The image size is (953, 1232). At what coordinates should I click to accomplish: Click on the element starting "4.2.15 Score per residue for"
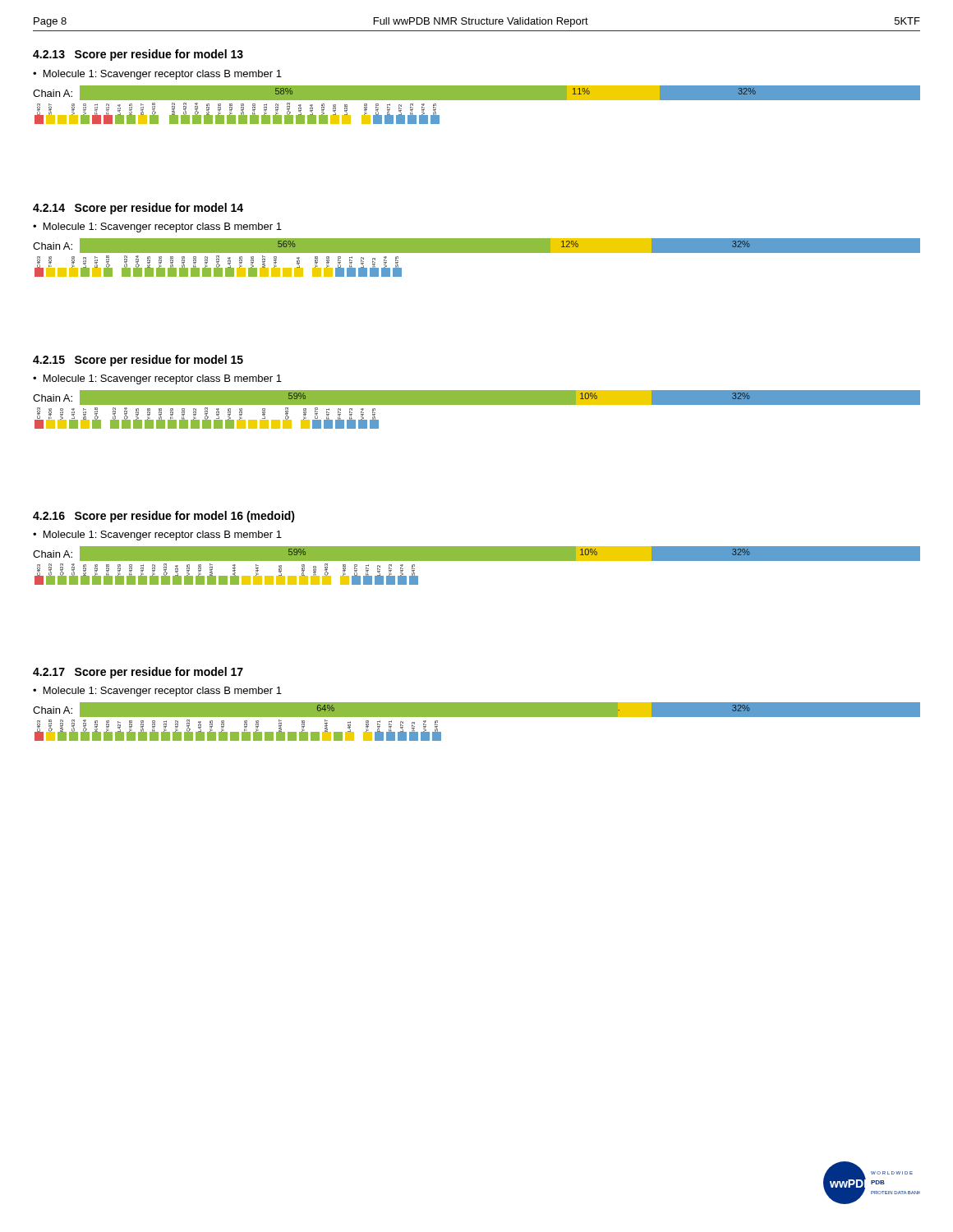138,360
